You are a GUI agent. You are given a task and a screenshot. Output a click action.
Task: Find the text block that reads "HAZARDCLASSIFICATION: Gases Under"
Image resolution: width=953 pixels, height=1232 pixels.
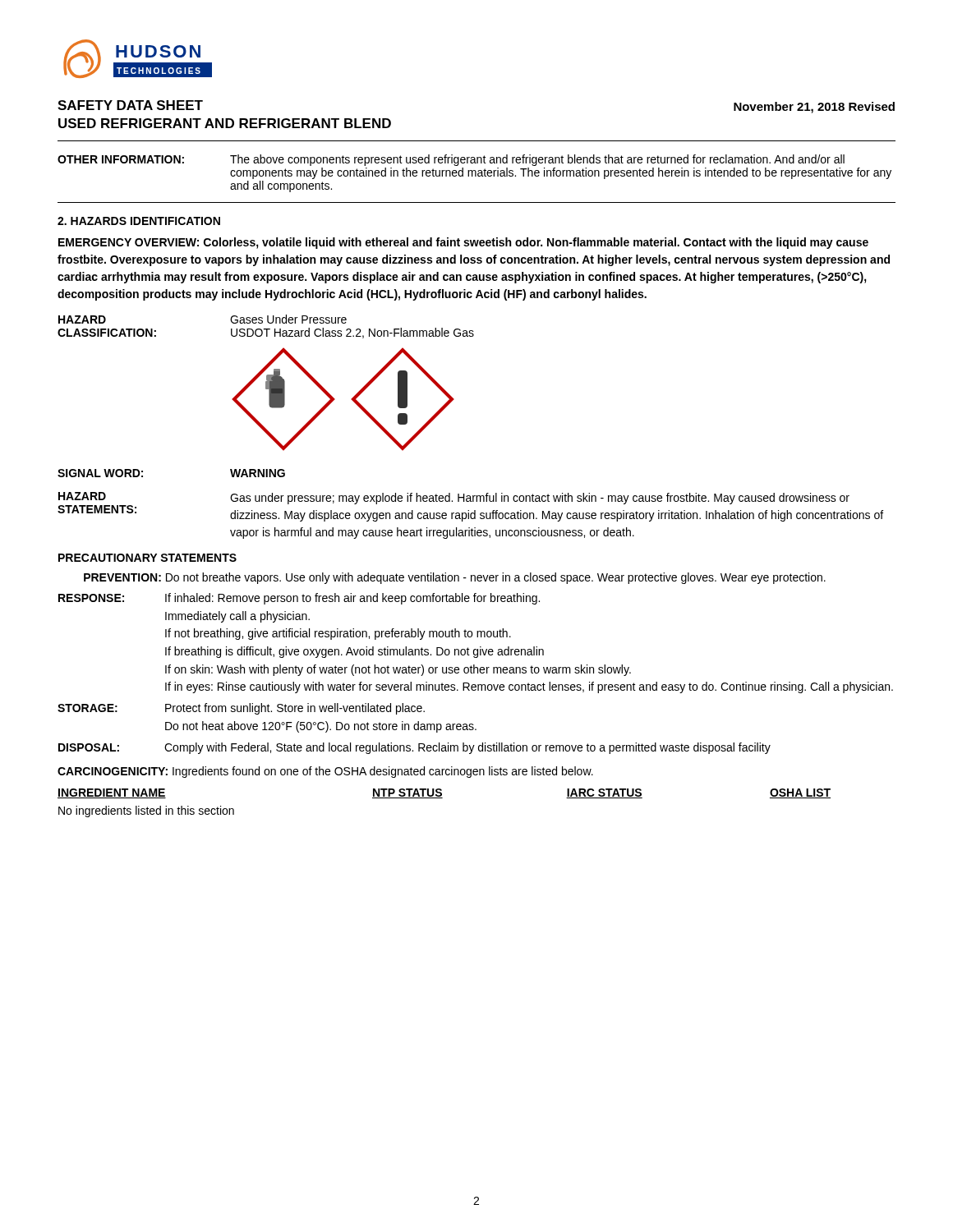click(476, 326)
